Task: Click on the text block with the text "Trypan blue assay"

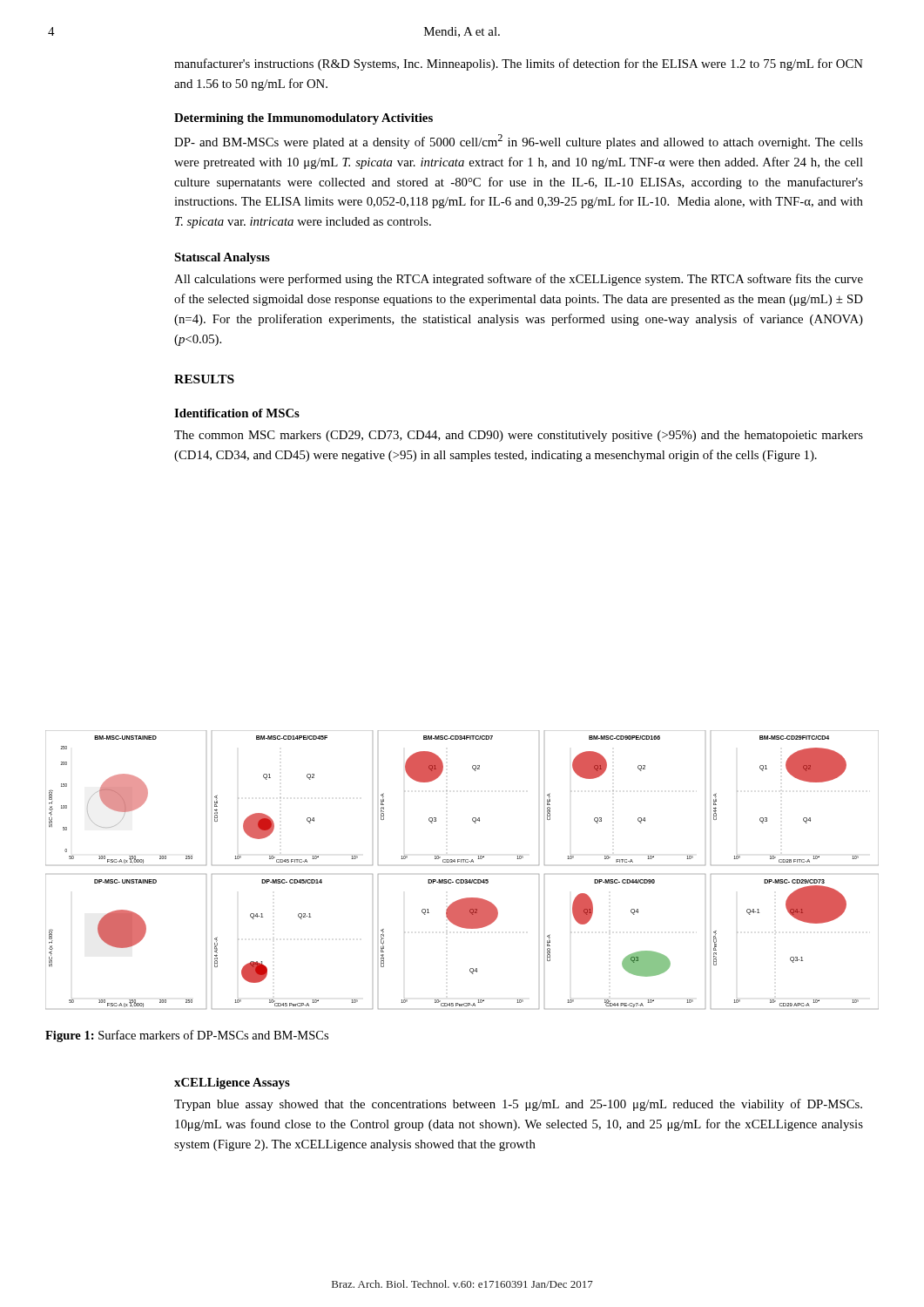Action: point(519,1124)
